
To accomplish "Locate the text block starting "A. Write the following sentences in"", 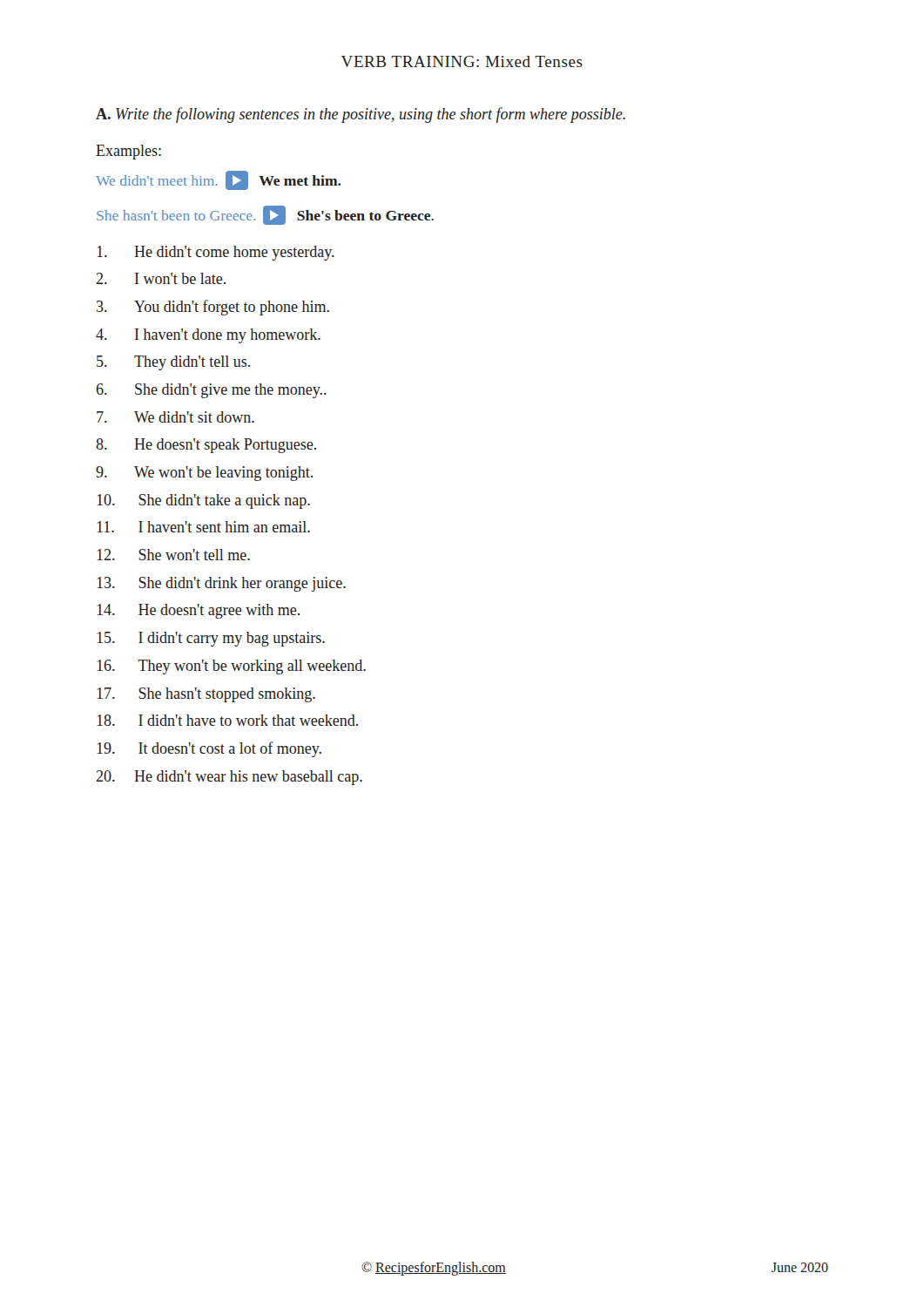I will coord(361,114).
